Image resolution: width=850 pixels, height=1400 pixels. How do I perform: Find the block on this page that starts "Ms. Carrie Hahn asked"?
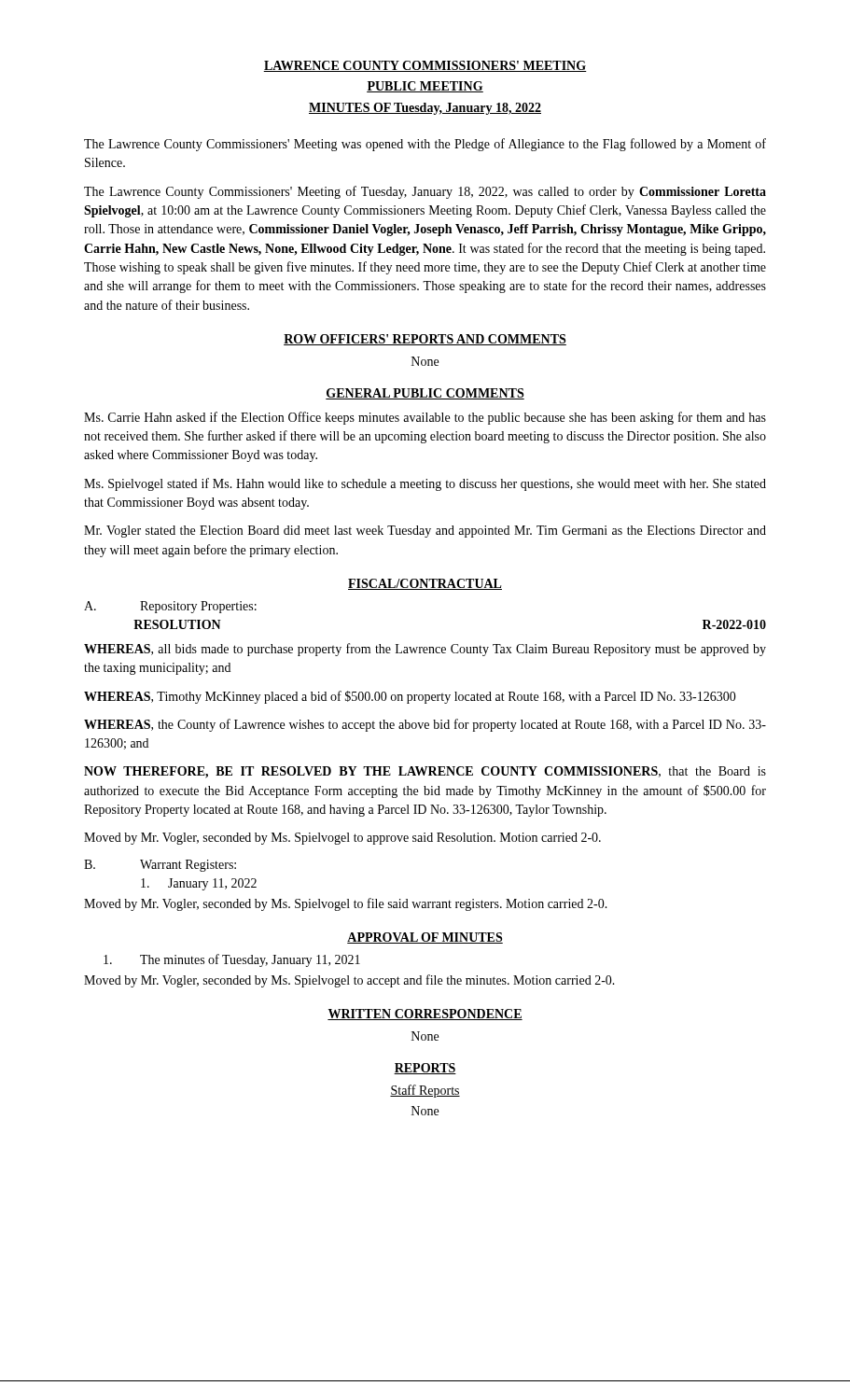pos(425,437)
